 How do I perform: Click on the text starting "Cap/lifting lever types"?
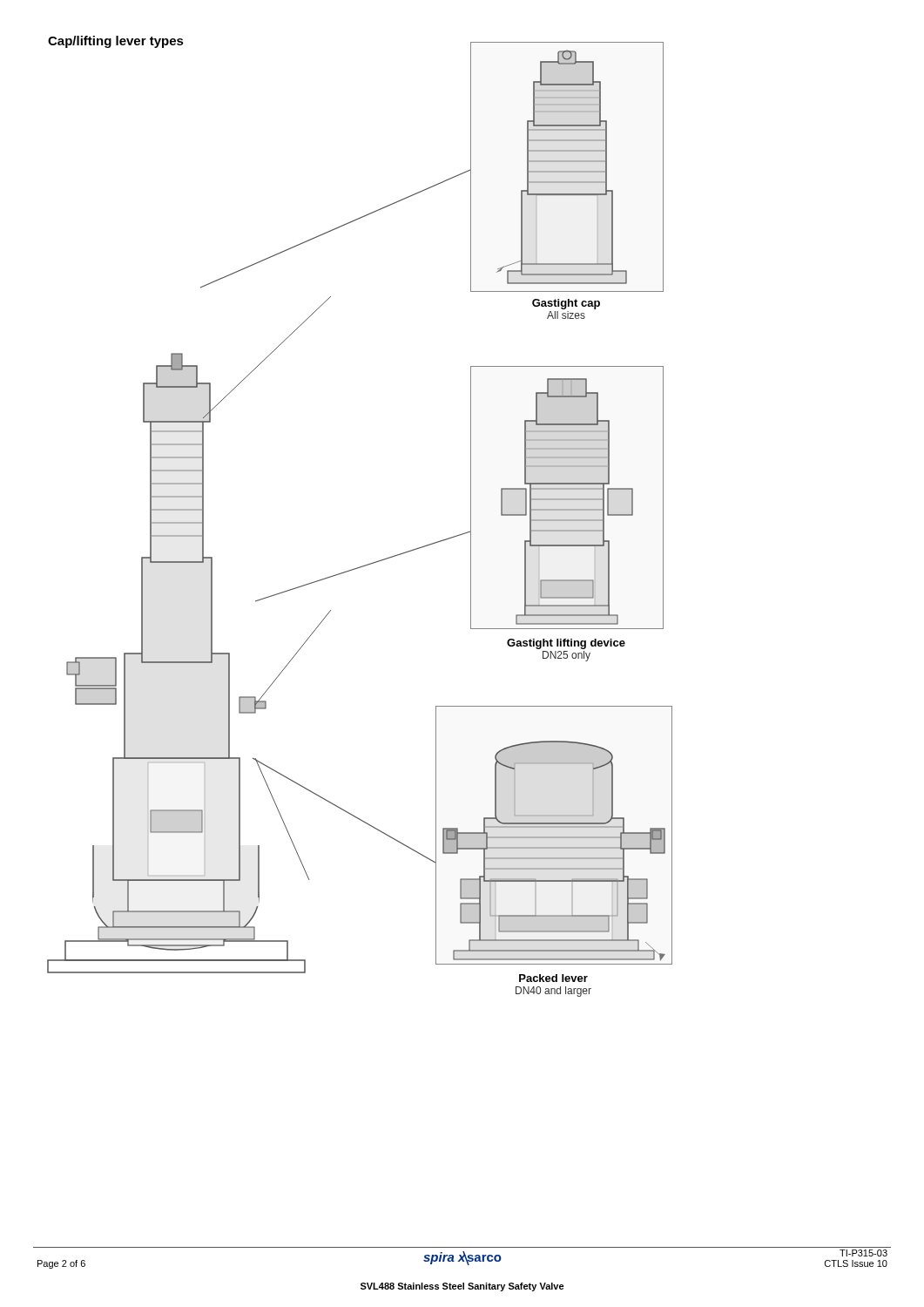[116, 41]
